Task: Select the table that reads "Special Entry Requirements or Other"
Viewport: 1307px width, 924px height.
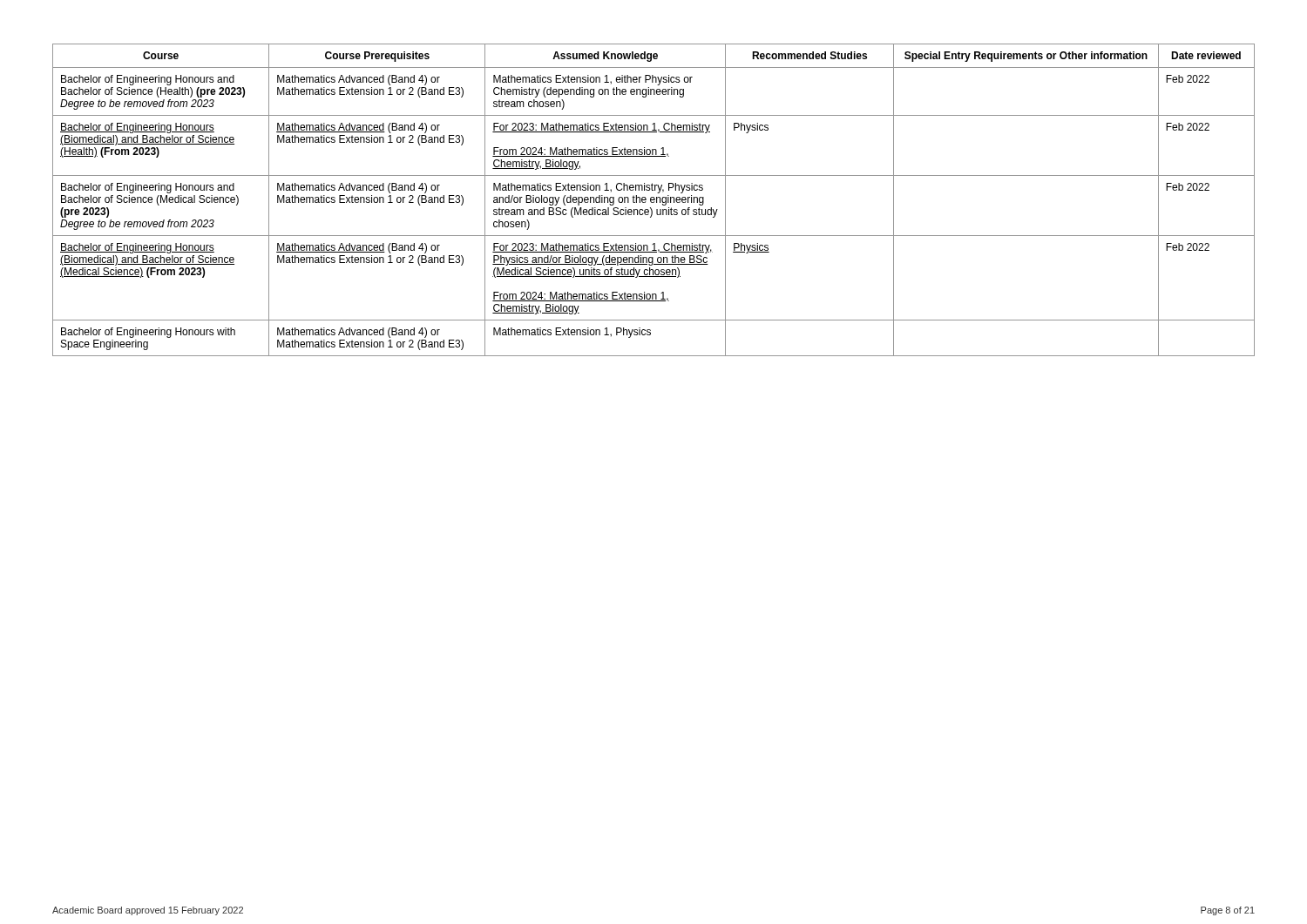Action: click(654, 200)
